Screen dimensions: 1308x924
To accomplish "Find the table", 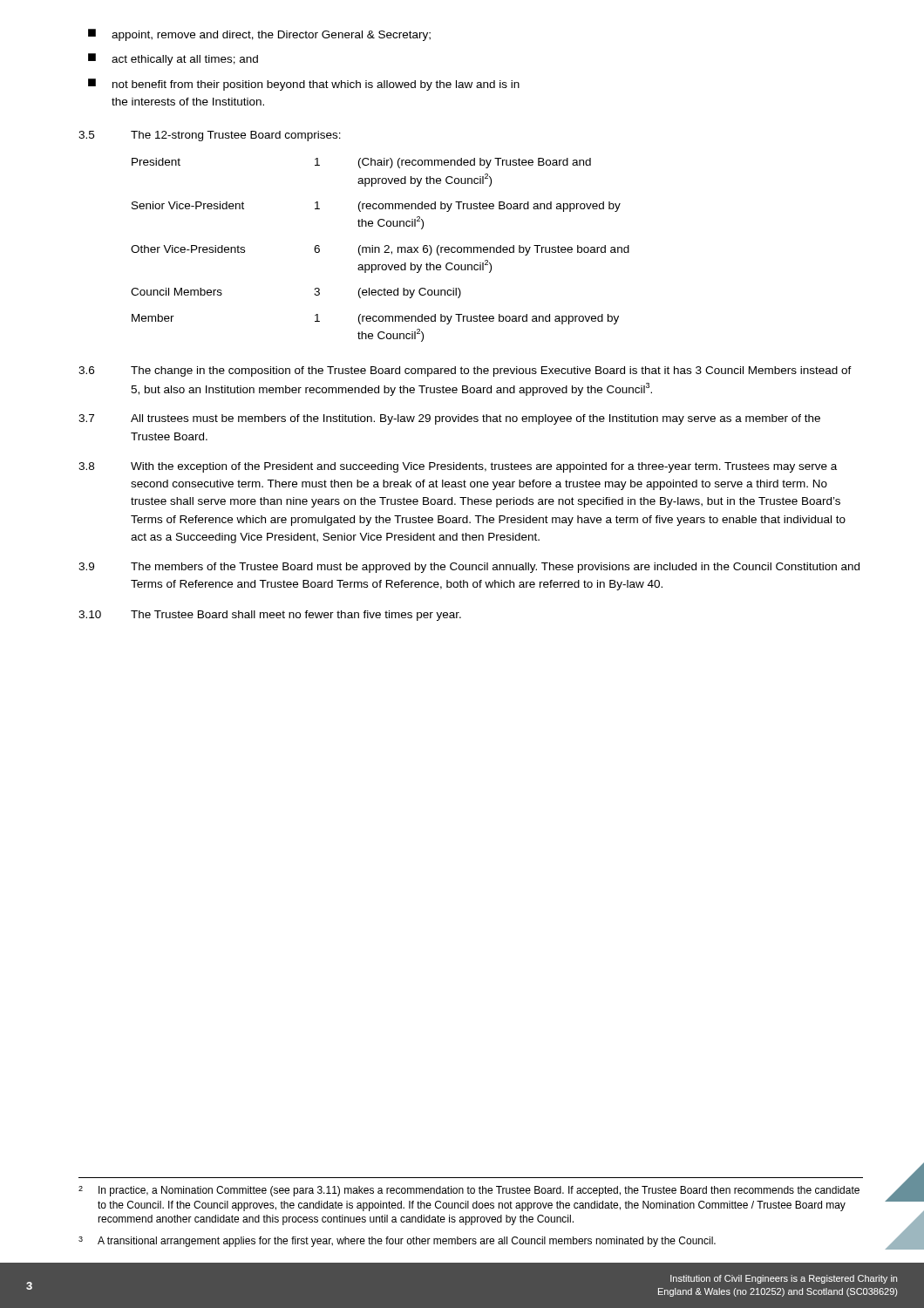I will [x=497, y=249].
